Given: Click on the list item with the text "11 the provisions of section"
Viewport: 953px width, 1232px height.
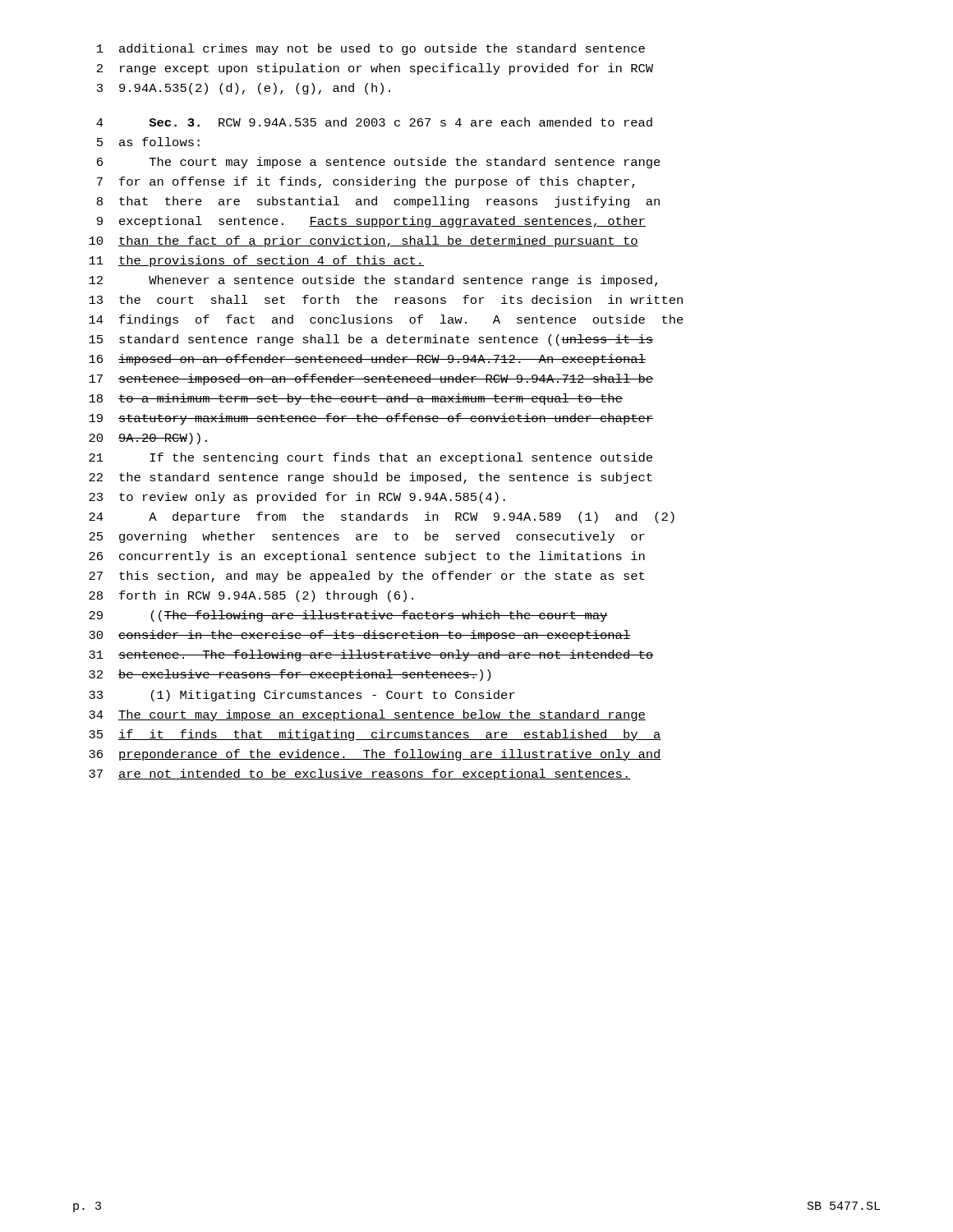Looking at the screenshot, I should click(x=256, y=261).
